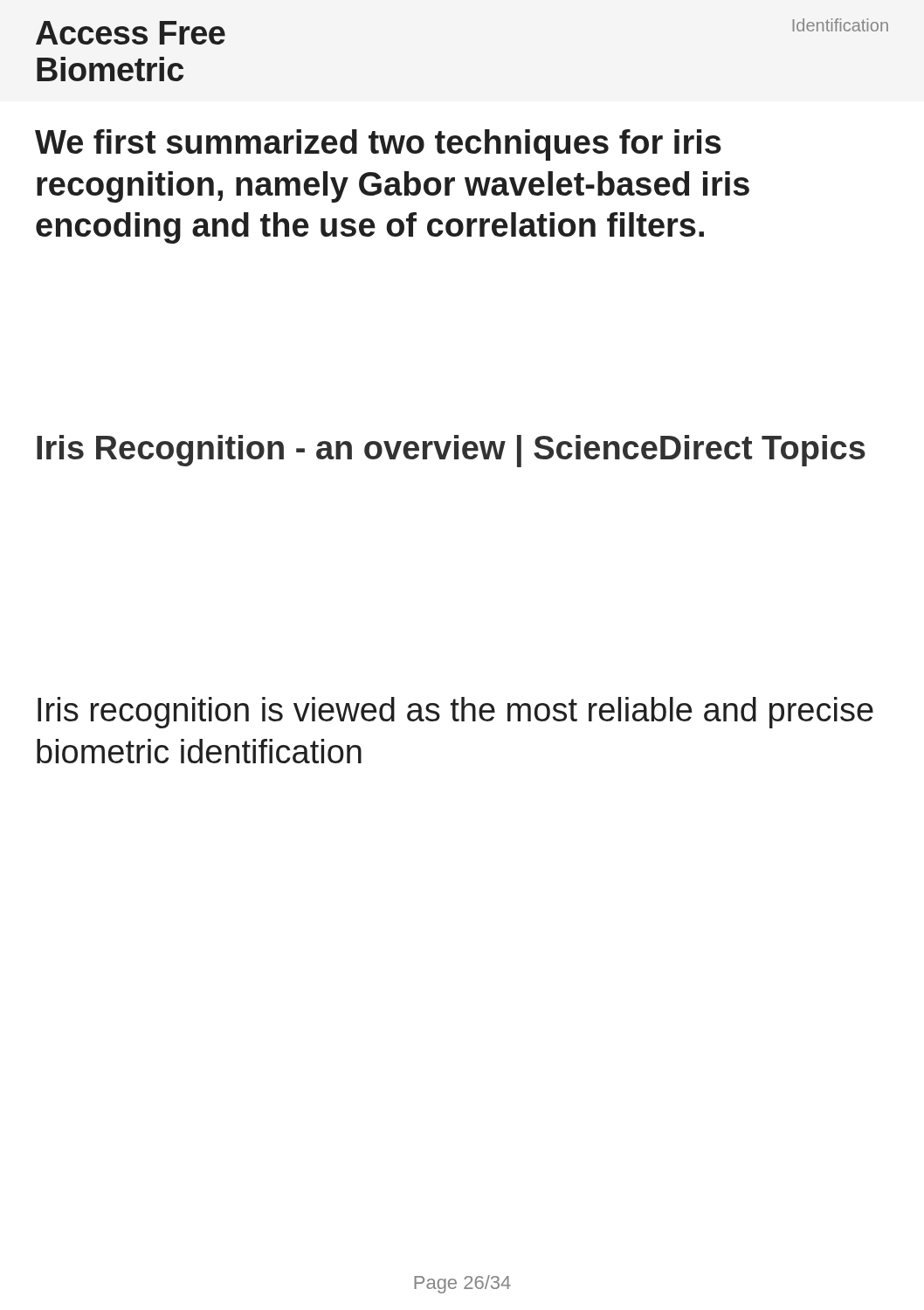Screen dimensions: 1310x924
Task: Click on the block starting "We first summarized two techniques"
Action: point(462,184)
